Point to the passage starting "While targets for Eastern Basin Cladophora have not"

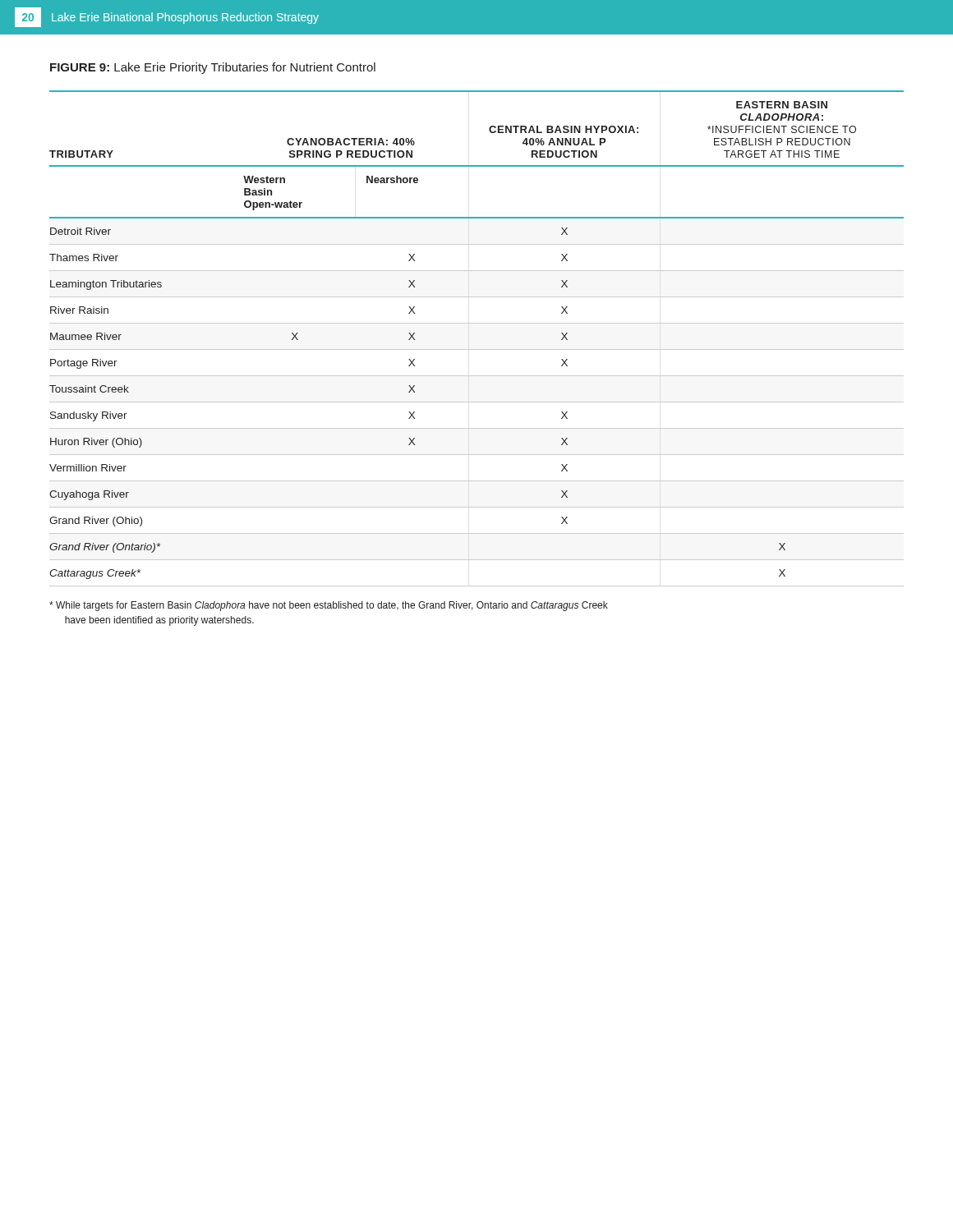tap(476, 613)
